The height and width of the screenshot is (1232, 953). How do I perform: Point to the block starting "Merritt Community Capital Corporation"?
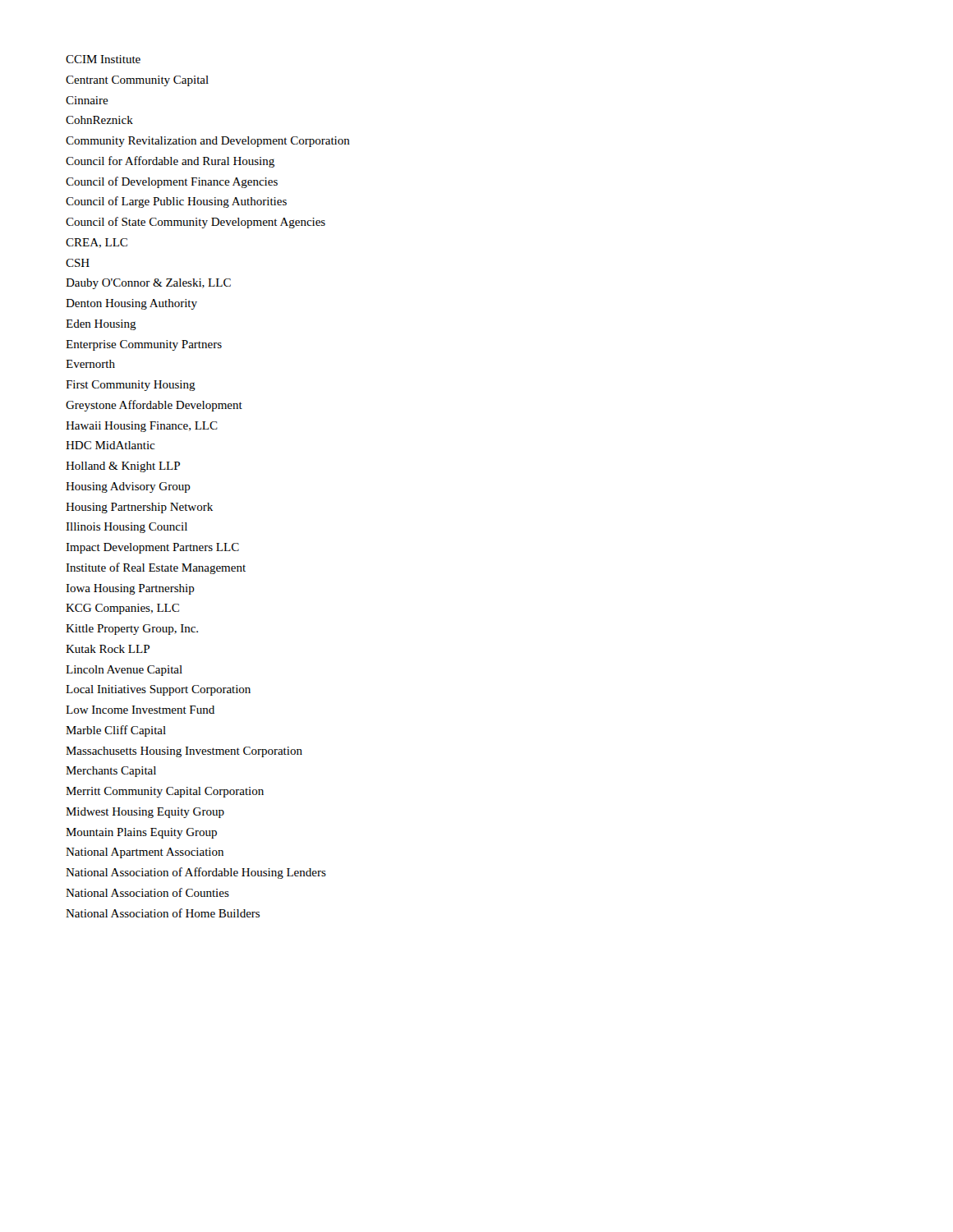tap(165, 791)
